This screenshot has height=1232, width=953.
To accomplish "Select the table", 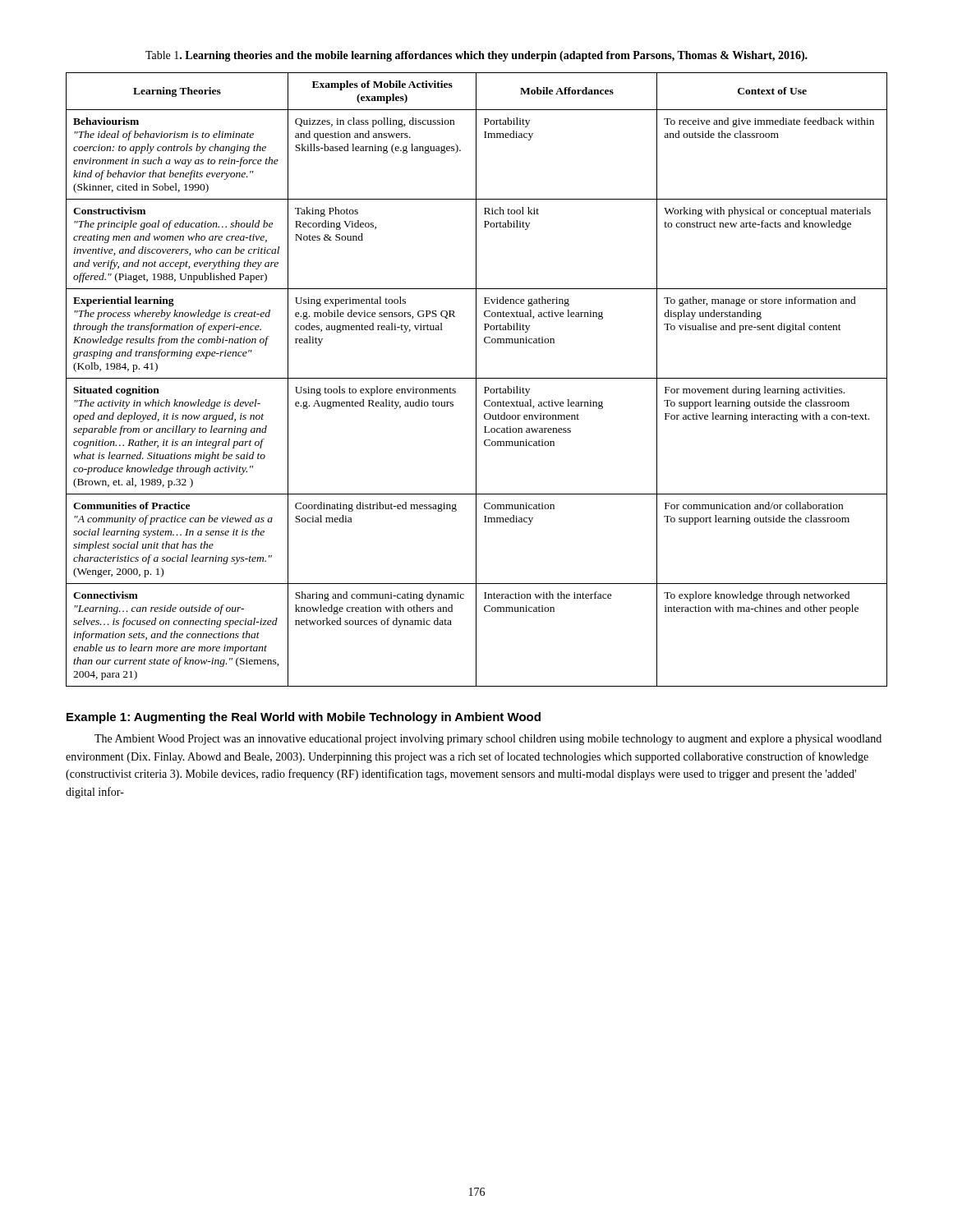I will click(476, 379).
